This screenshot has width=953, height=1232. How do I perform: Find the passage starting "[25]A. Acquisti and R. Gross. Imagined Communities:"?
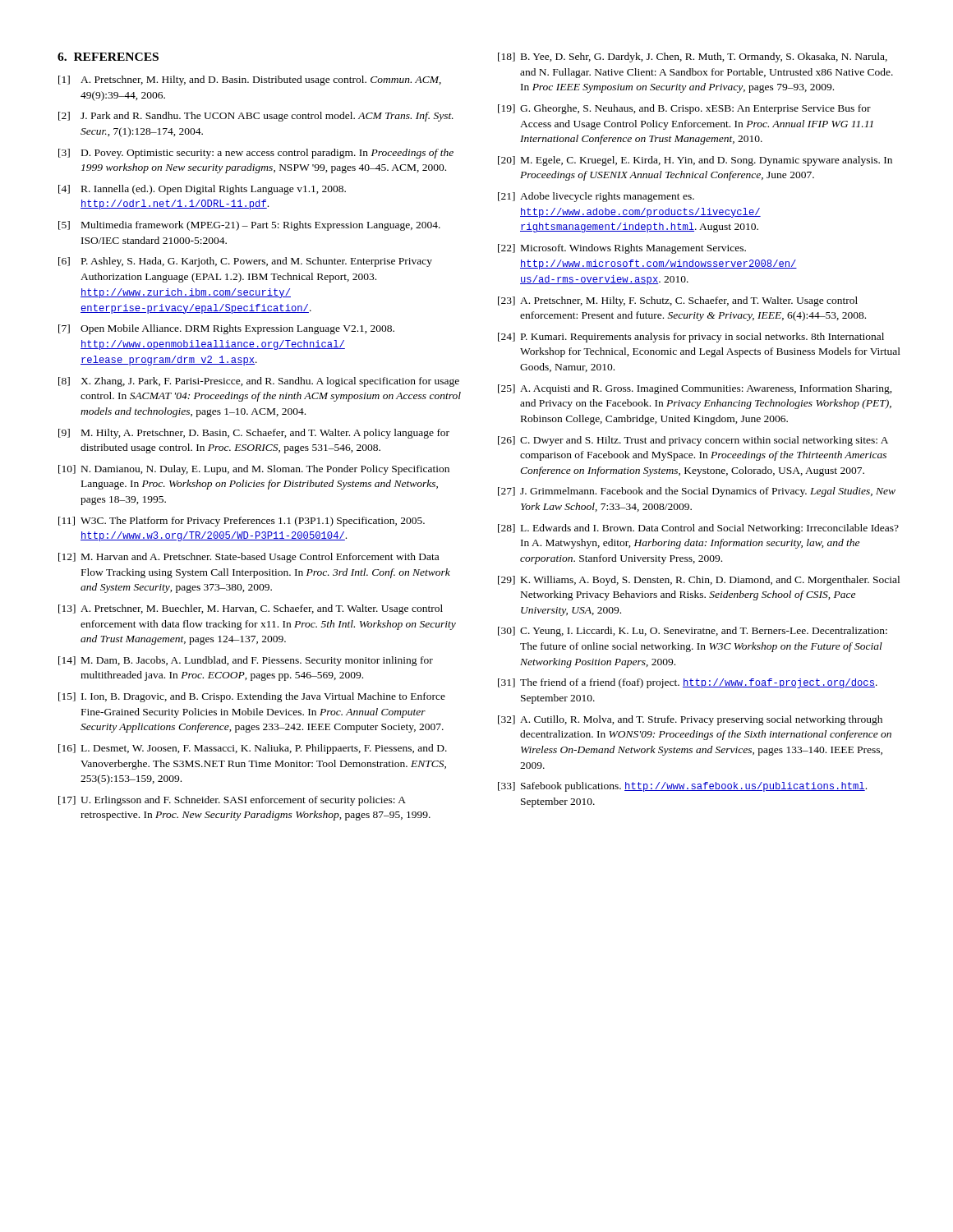point(700,404)
